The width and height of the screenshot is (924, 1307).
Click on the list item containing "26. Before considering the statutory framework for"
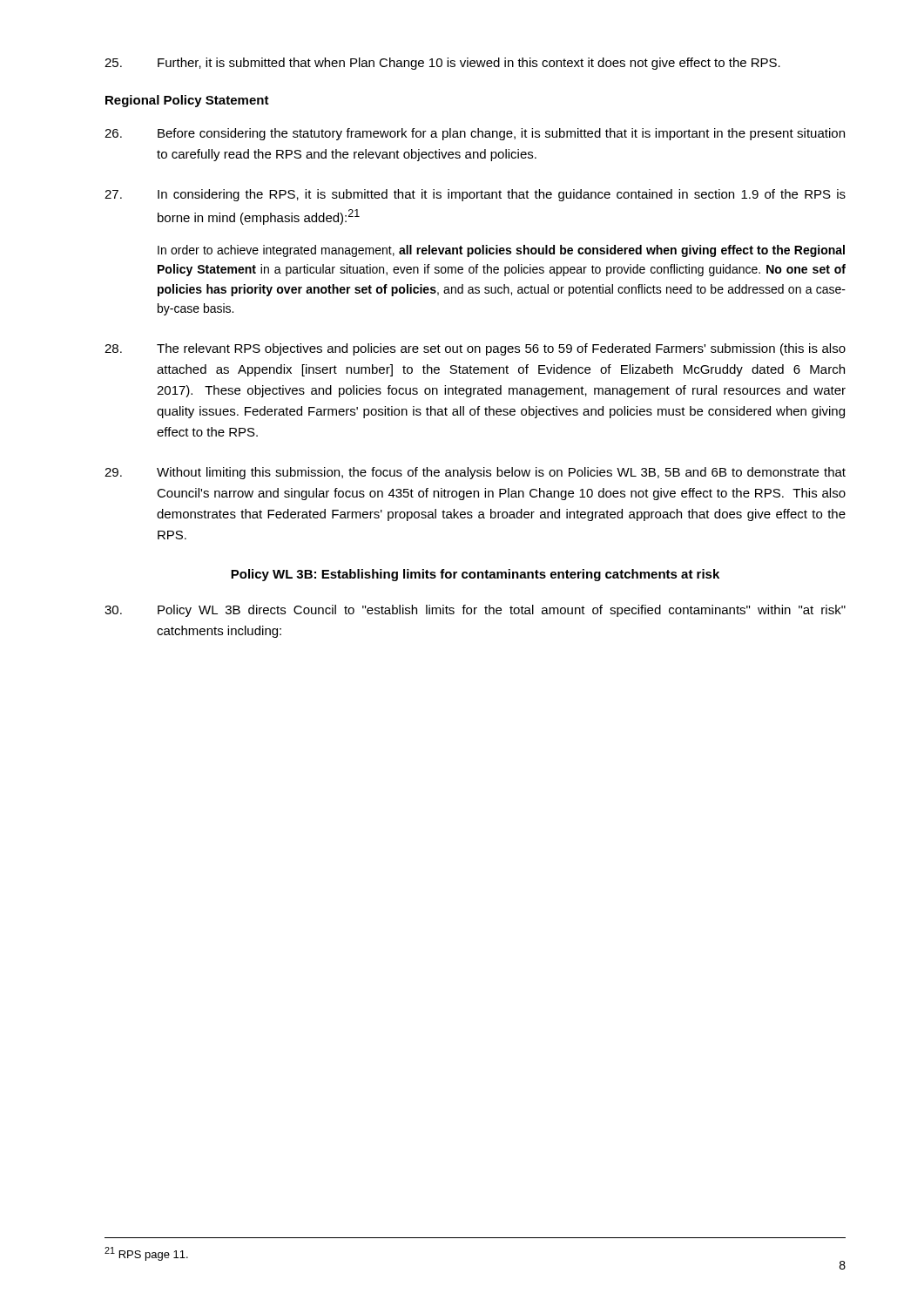coord(475,144)
